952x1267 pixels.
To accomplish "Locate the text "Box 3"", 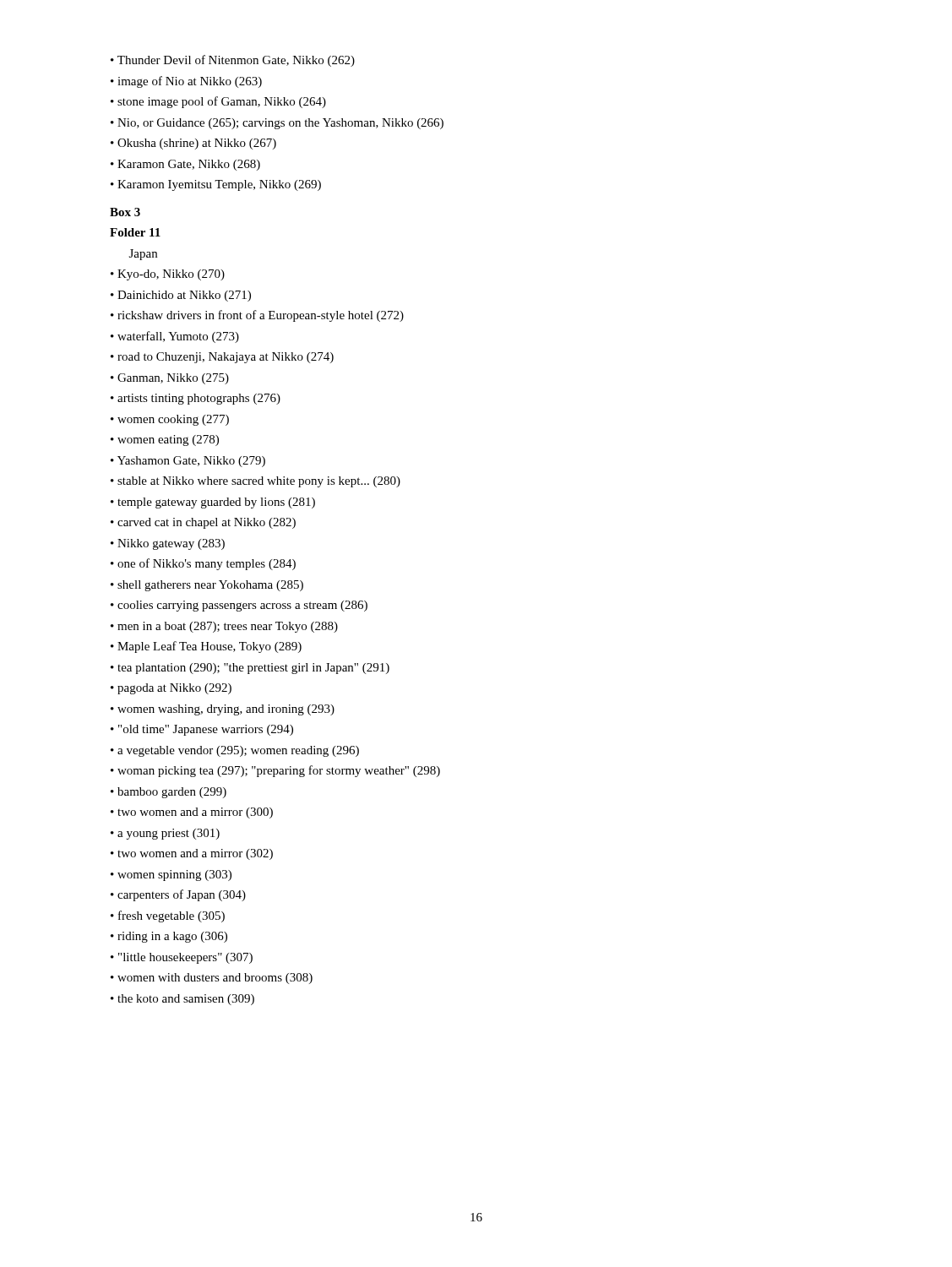I will (x=125, y=212).
